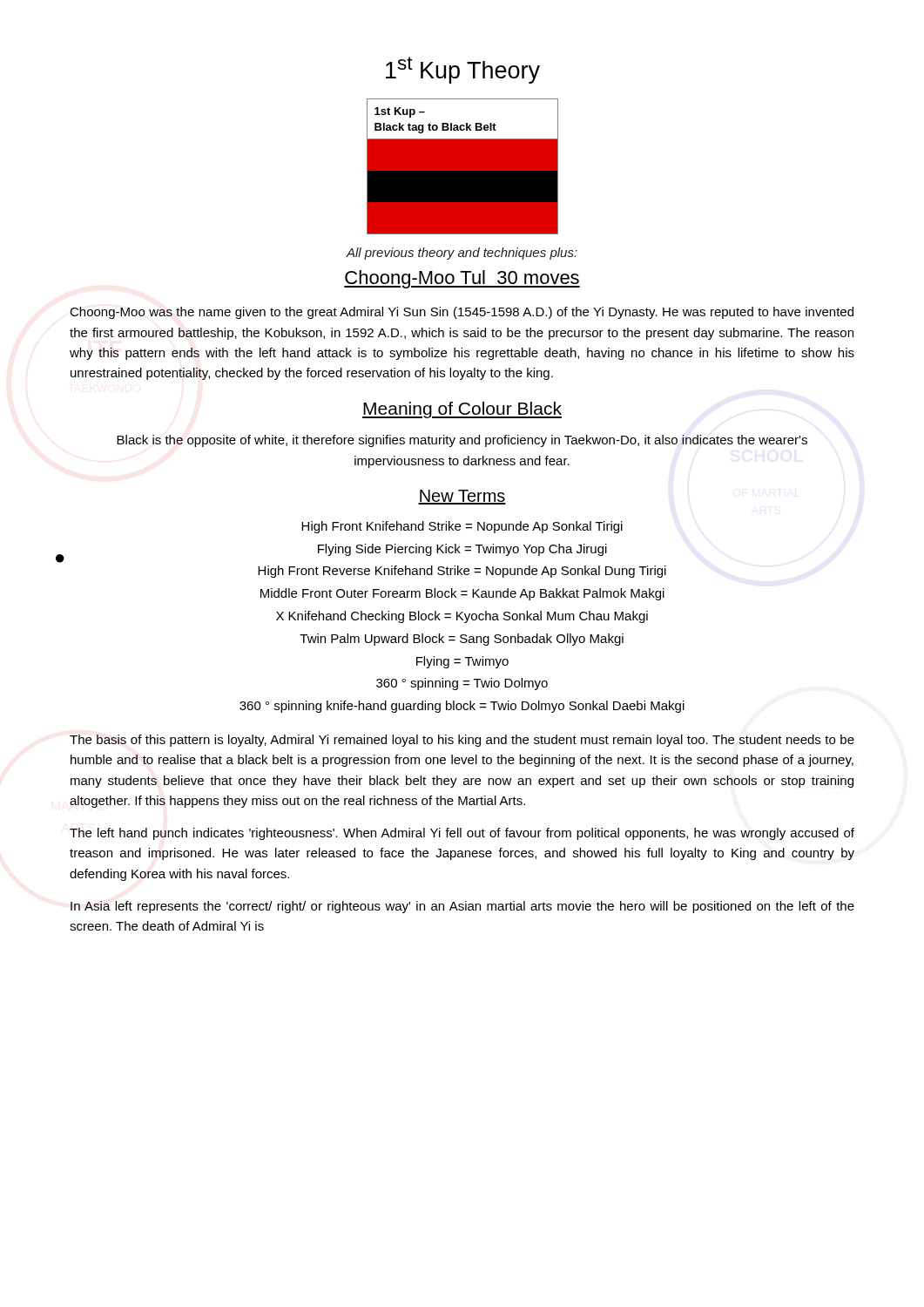The width and height of the screenshot is (924, 1307).
Task: Navigate to the element starting "Meaning of Colour"
Action: 462,409
